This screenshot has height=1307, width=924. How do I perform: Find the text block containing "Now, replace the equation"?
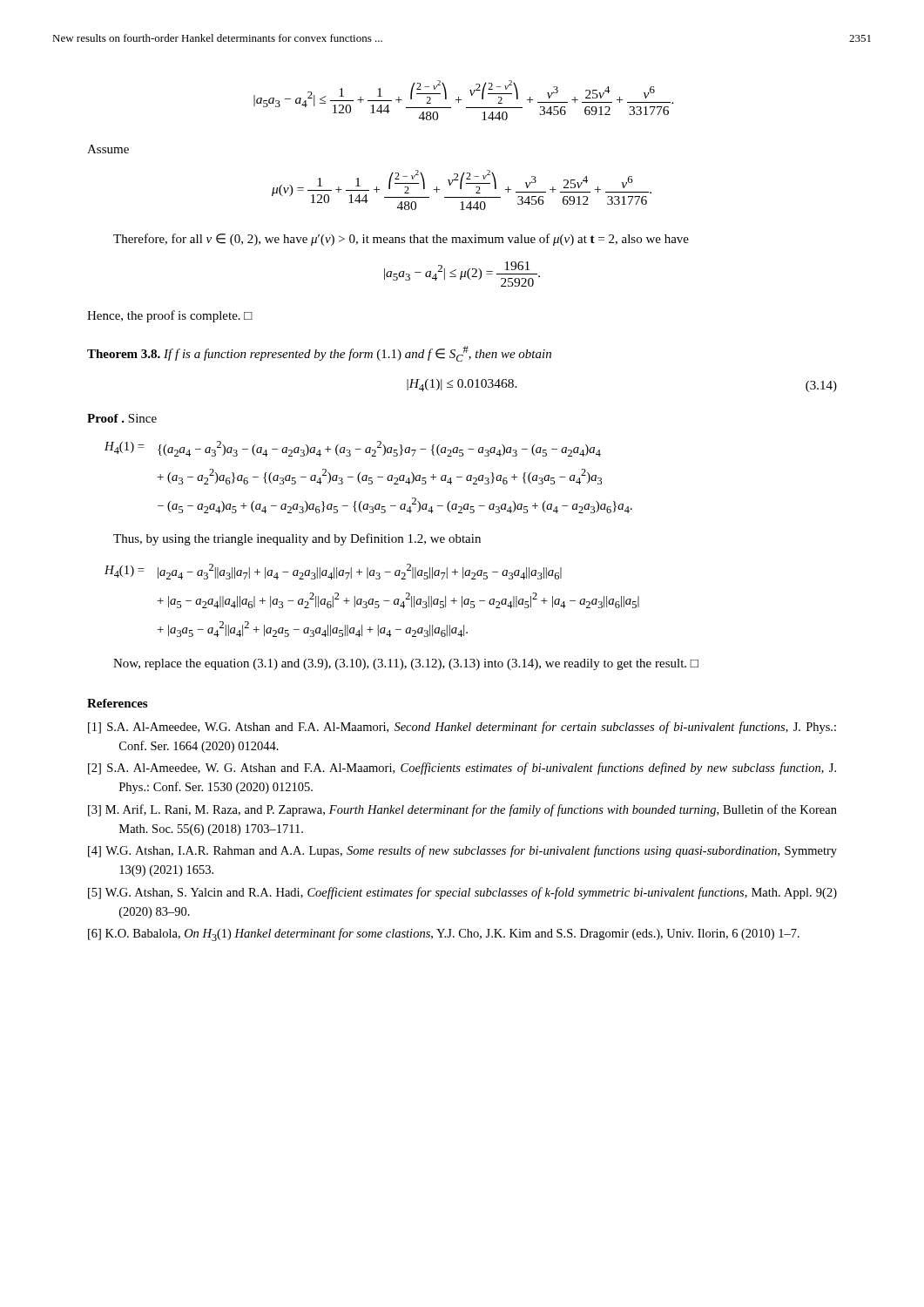[406, 663]
